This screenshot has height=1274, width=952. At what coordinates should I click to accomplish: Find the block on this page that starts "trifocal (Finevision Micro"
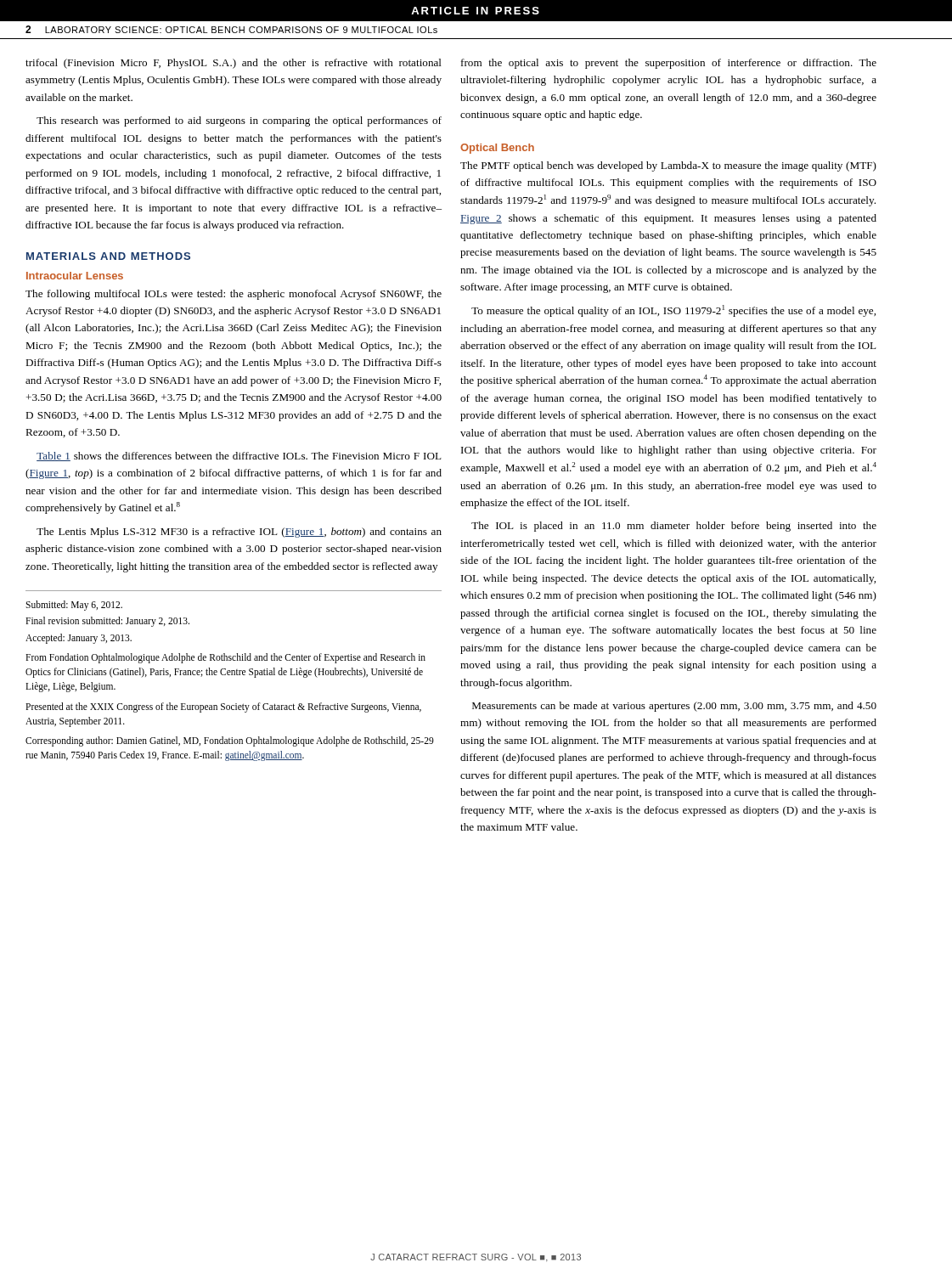pos(234,144)
